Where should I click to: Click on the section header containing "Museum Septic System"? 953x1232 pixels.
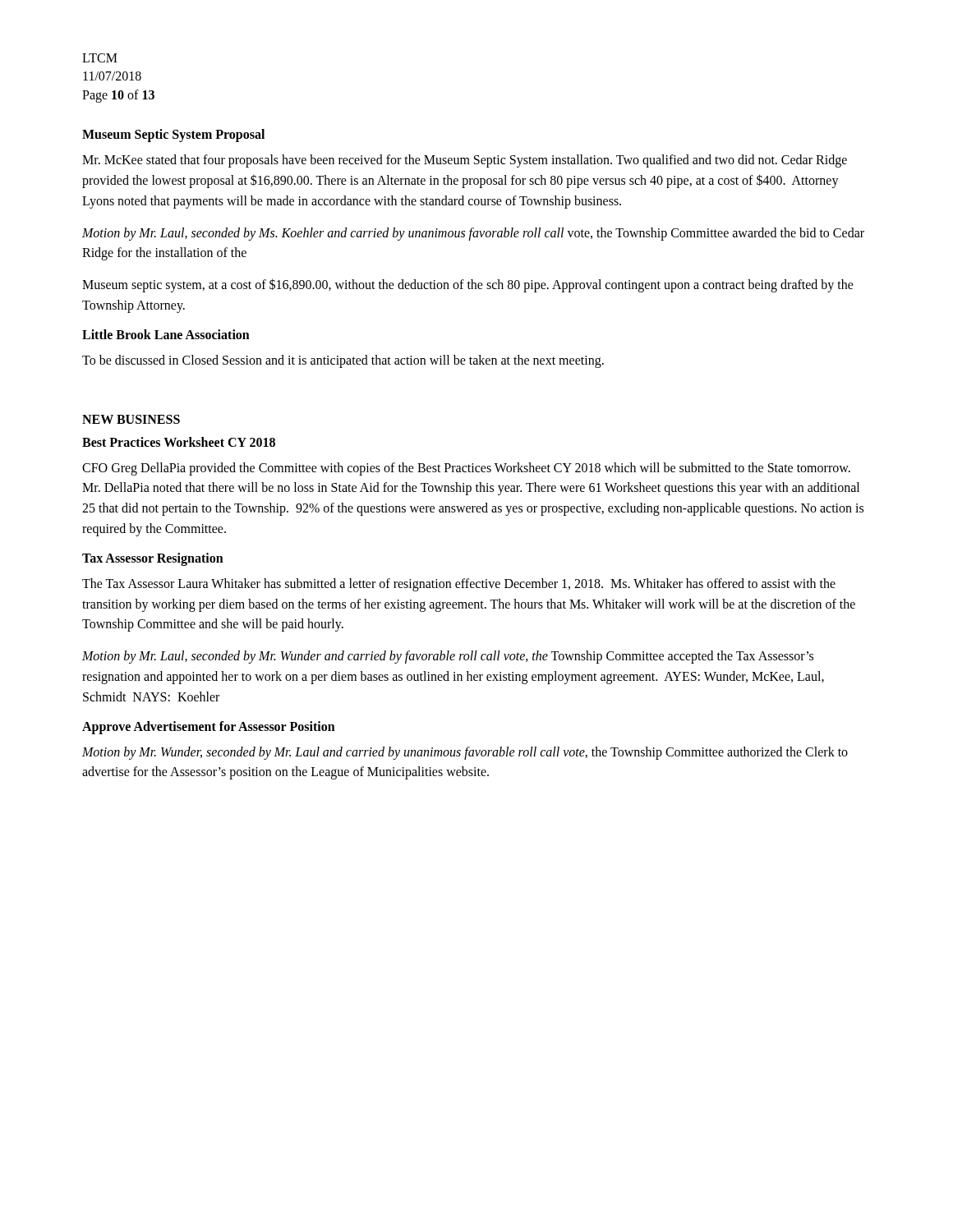click(x=173, y=134)
